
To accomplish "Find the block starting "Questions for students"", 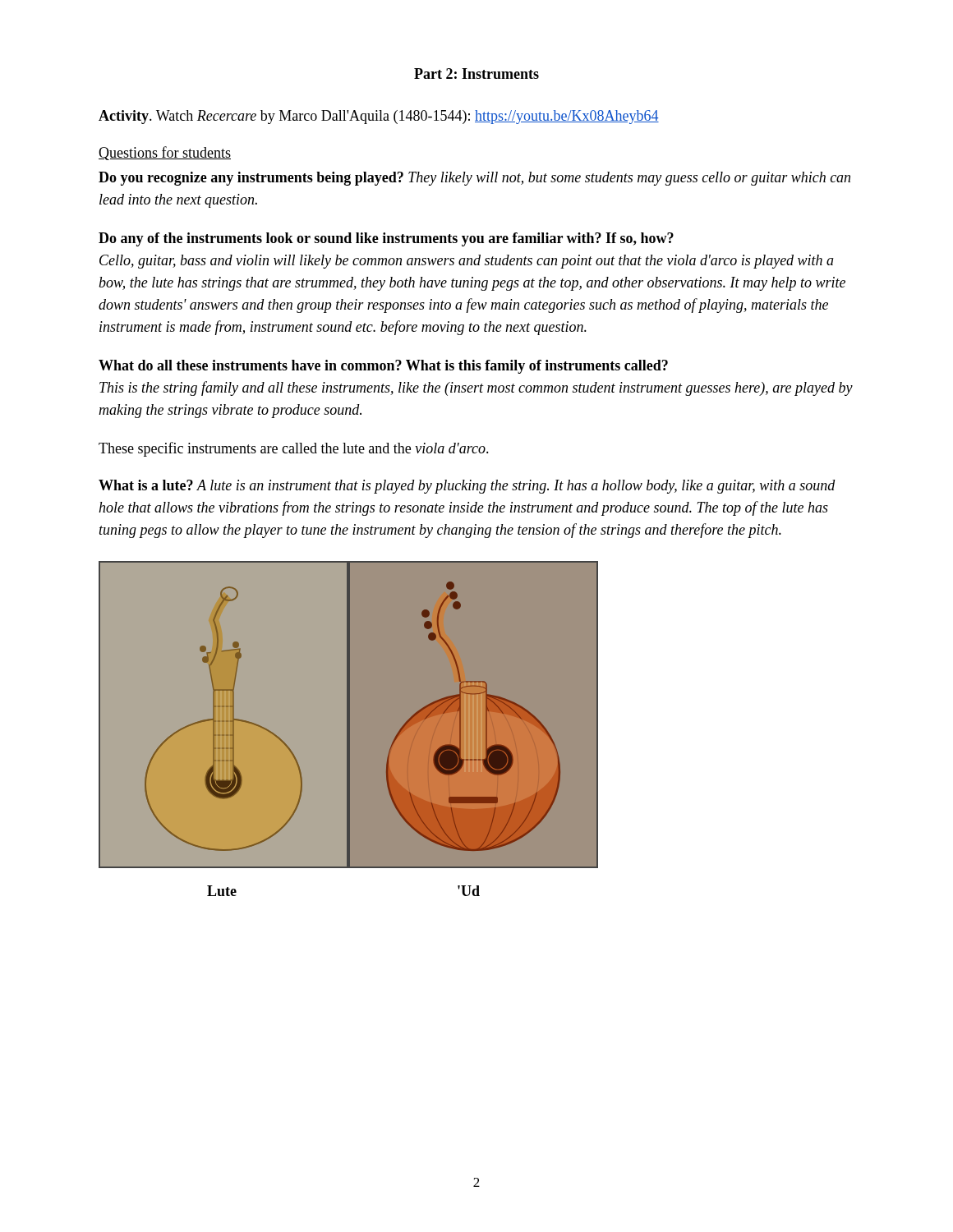I will coord(165,153).
